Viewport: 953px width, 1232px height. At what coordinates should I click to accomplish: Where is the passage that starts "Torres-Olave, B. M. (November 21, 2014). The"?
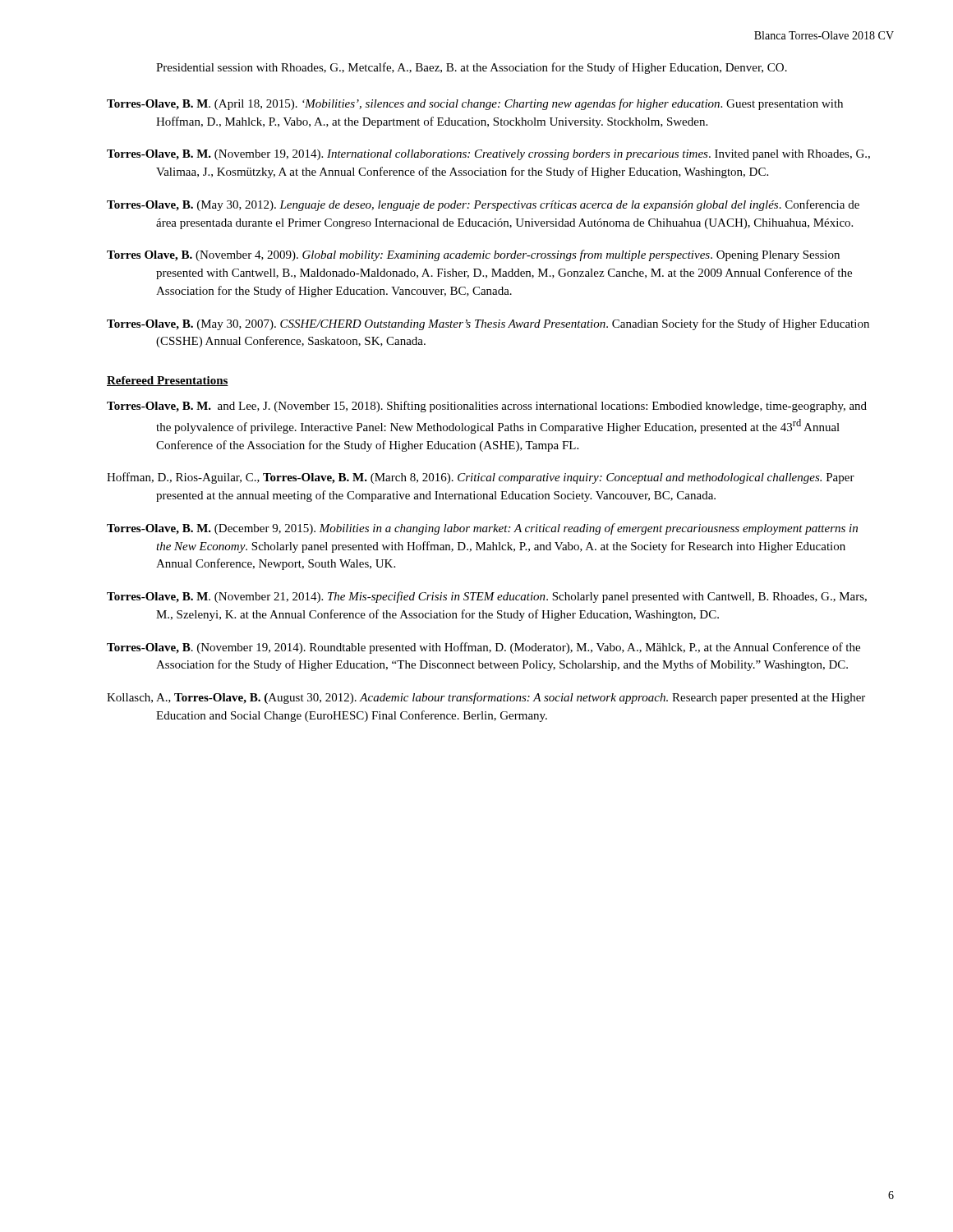(487, 605)
